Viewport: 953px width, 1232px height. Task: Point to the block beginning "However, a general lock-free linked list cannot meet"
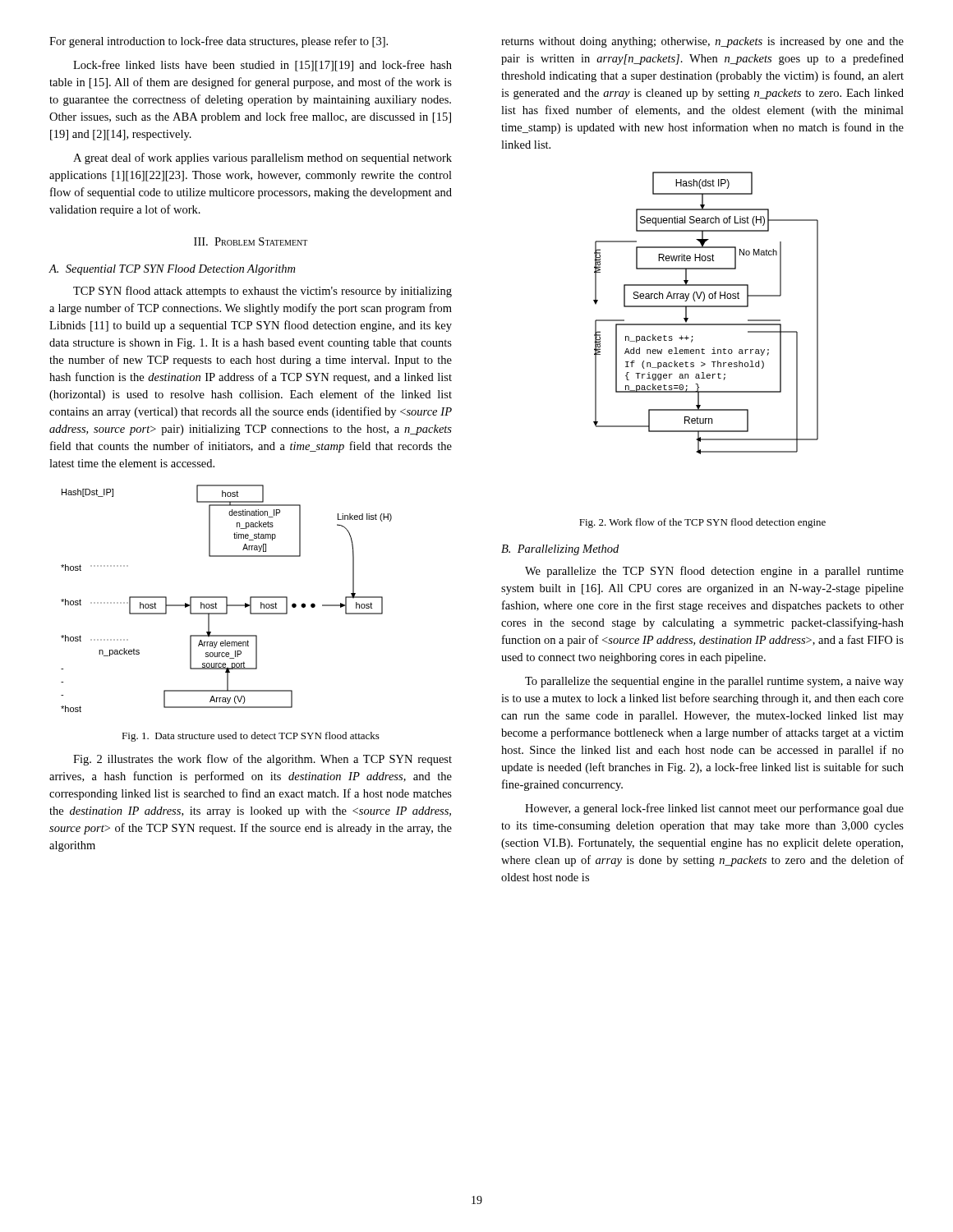(x=702, y=843)
